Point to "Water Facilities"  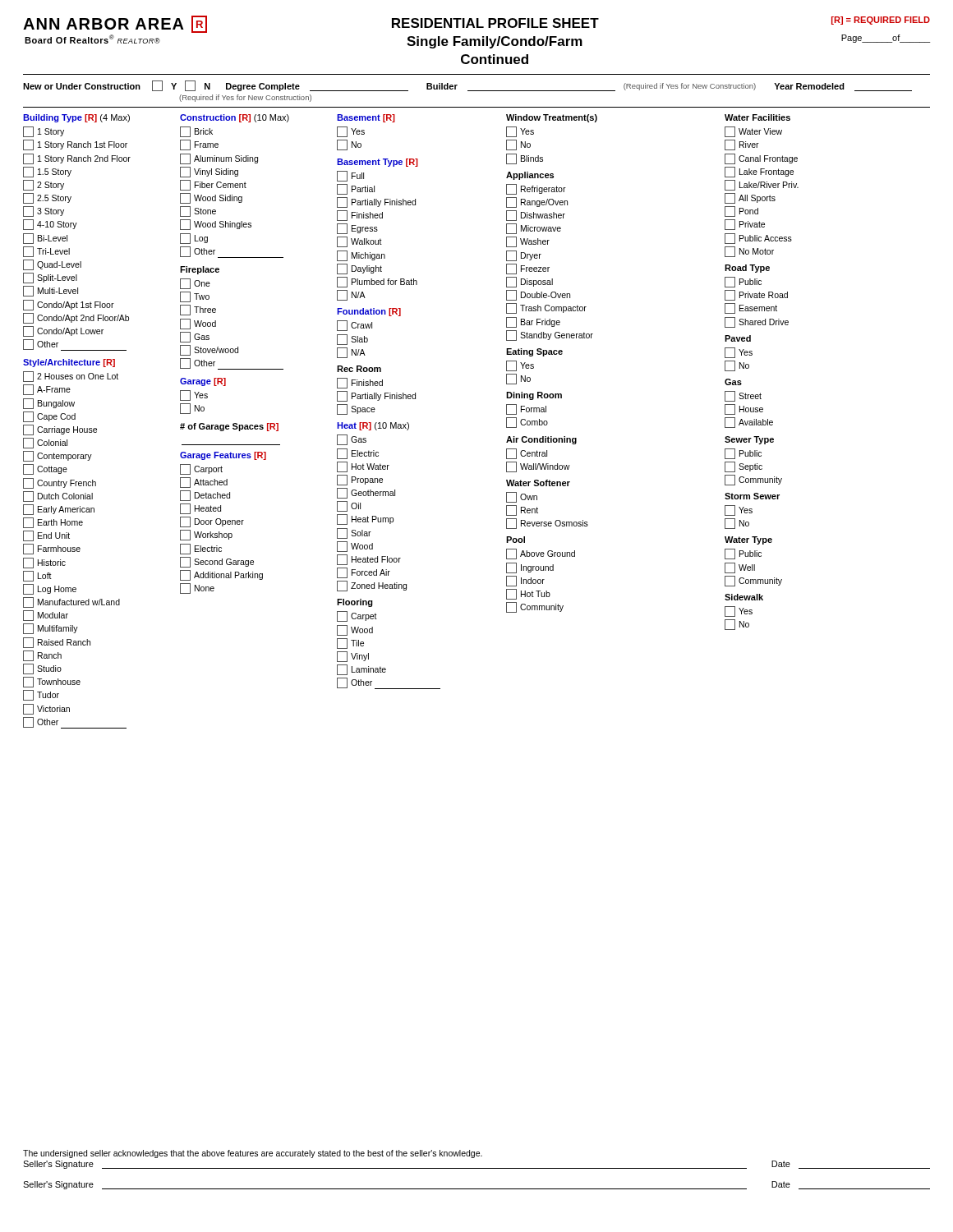coord(758,118)
